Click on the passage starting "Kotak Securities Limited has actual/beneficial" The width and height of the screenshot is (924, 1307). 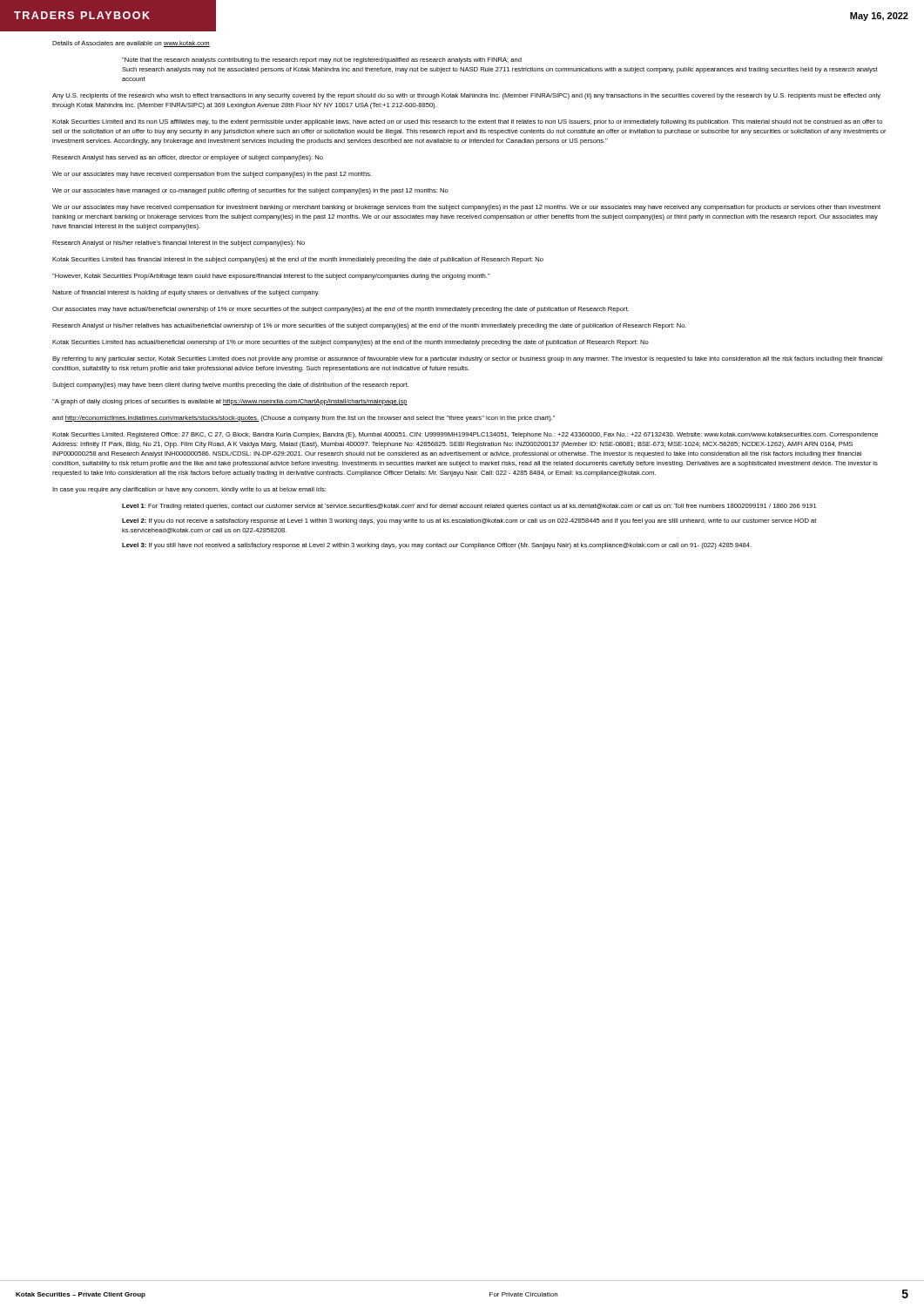tap(350, 342)
